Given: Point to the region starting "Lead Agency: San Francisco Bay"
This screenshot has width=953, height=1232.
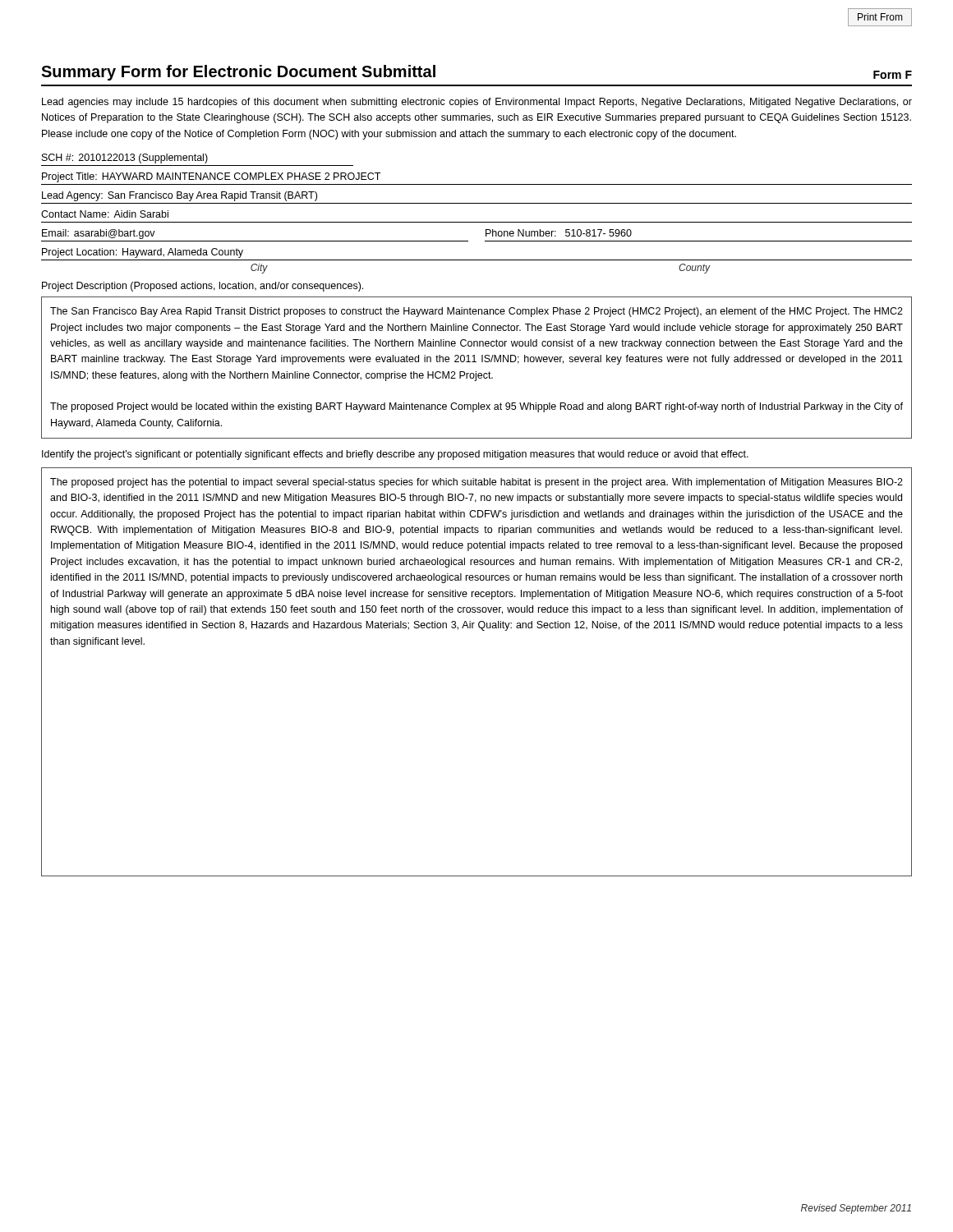Looking at the screenshot, I should [476, 196].
